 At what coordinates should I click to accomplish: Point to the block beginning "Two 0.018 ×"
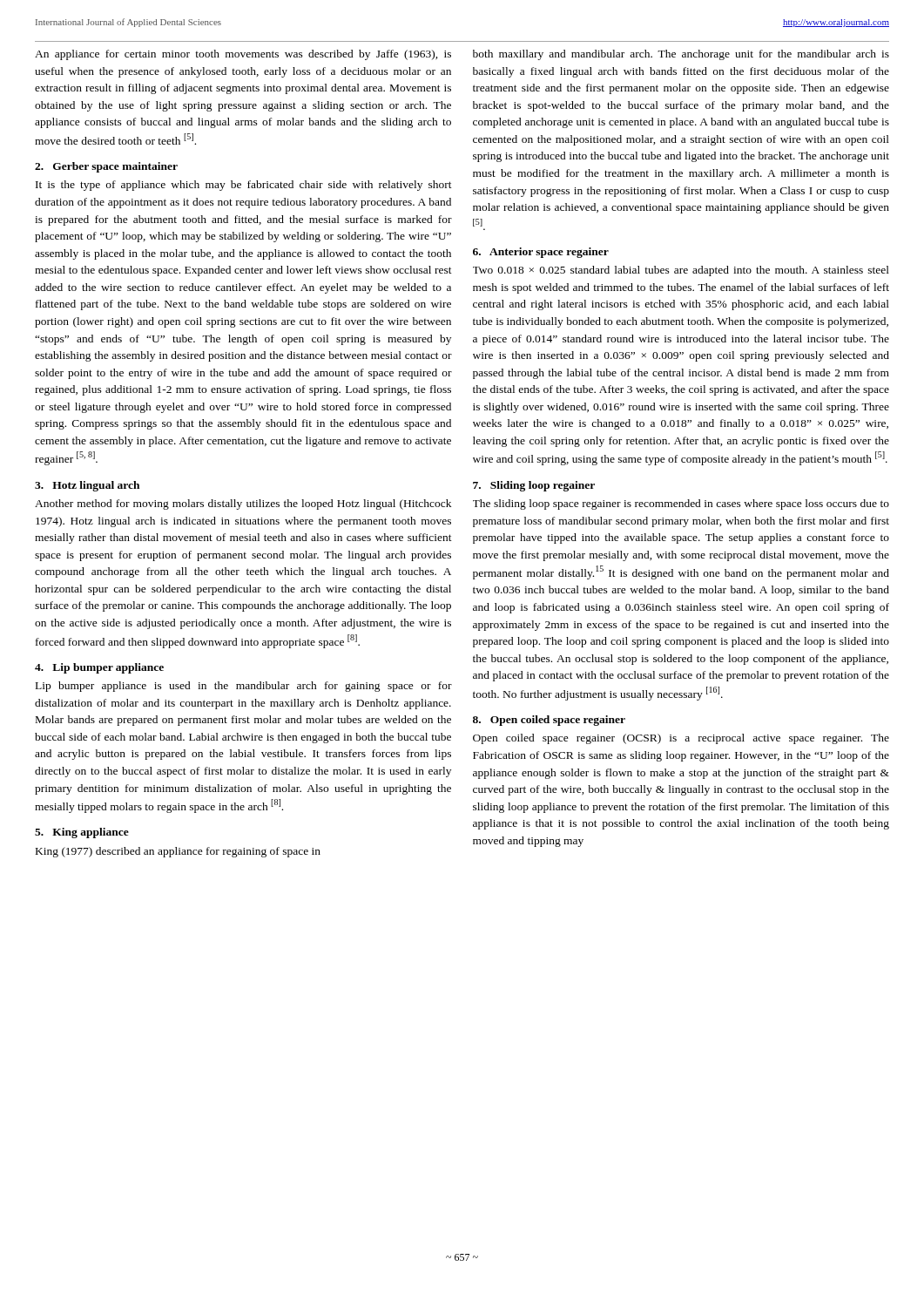(681, 364)
